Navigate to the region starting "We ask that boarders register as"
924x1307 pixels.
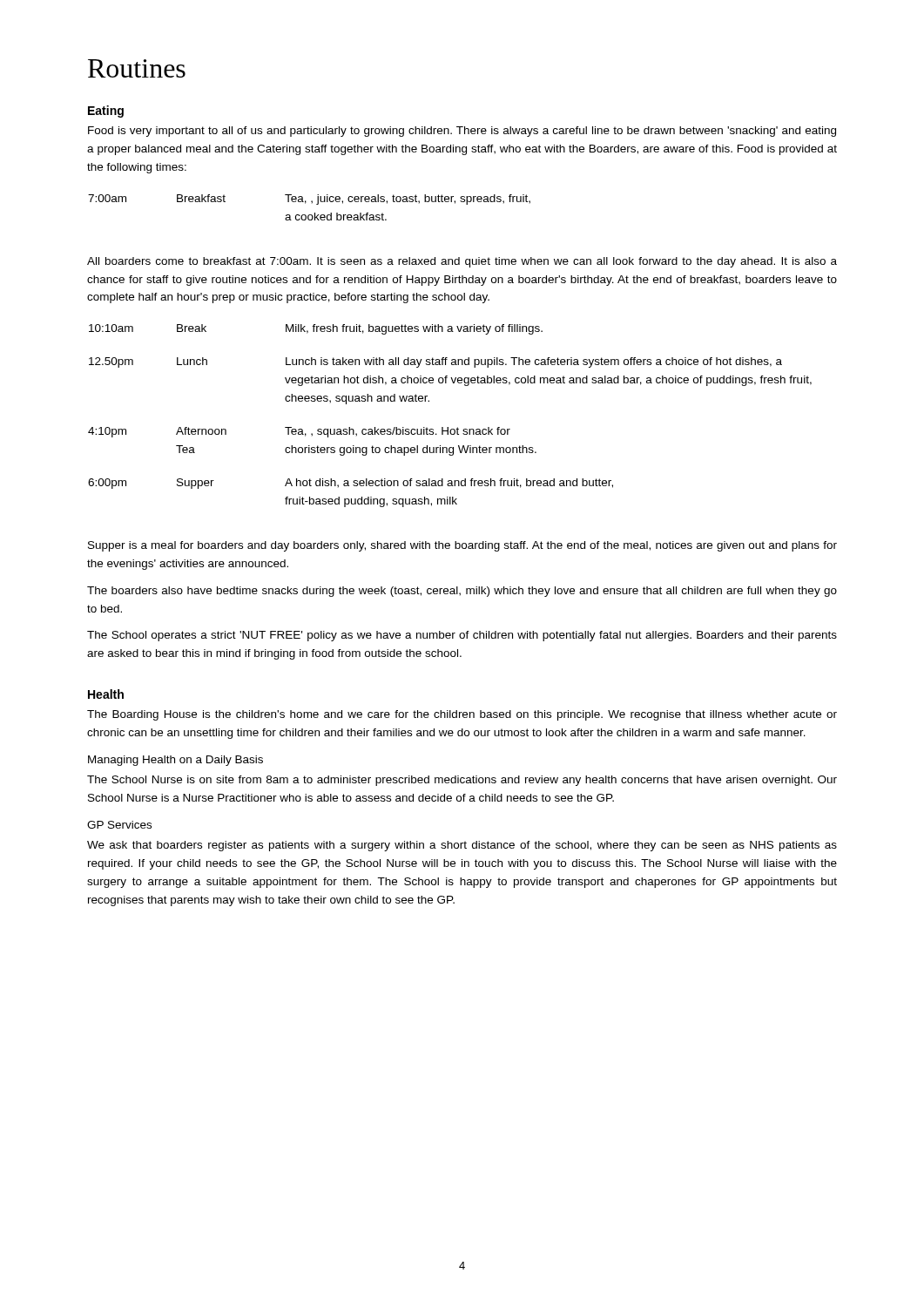(462, 872)
